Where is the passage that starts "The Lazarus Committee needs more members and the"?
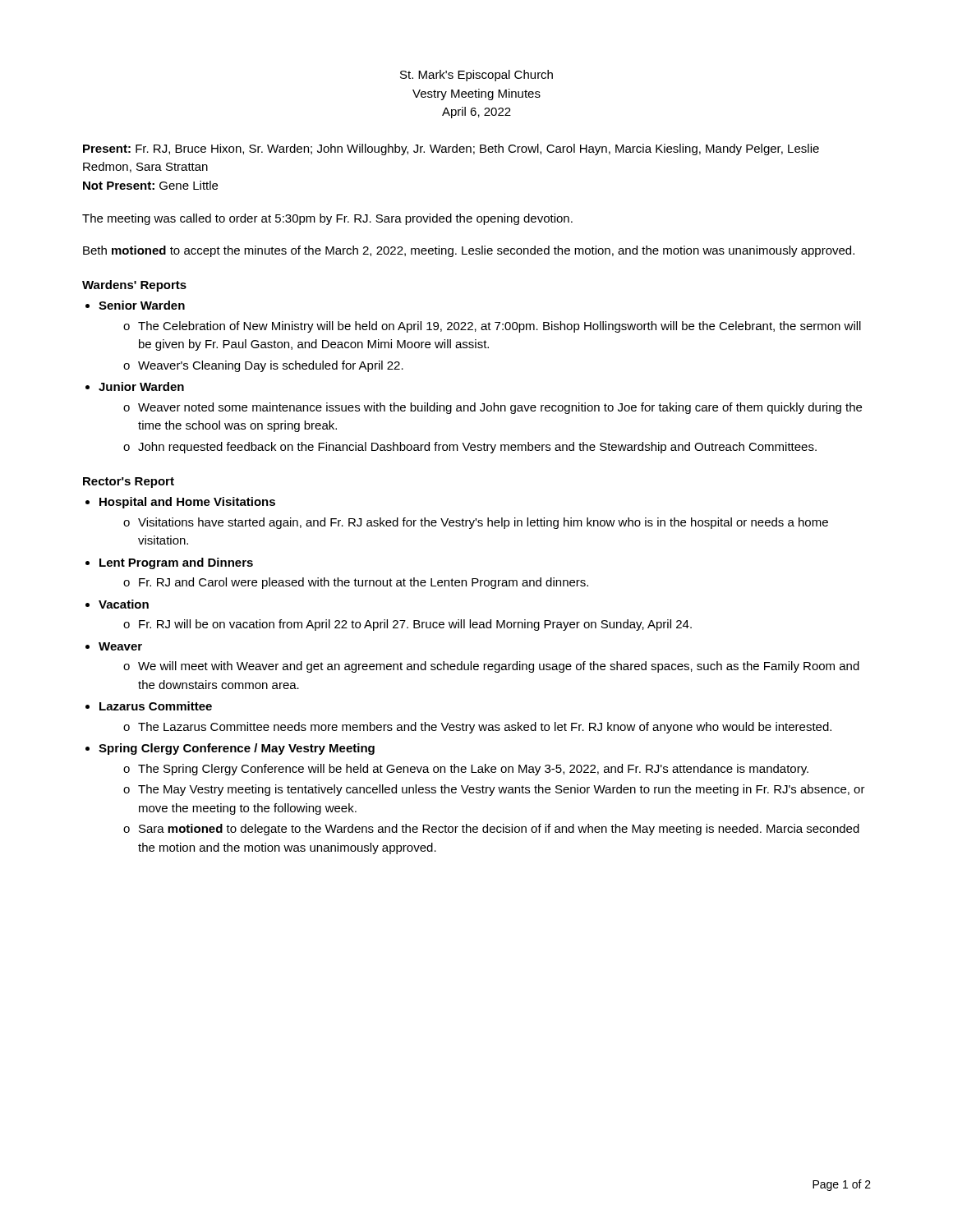The height and width of the screenshot is (1232, 953). 485,726
